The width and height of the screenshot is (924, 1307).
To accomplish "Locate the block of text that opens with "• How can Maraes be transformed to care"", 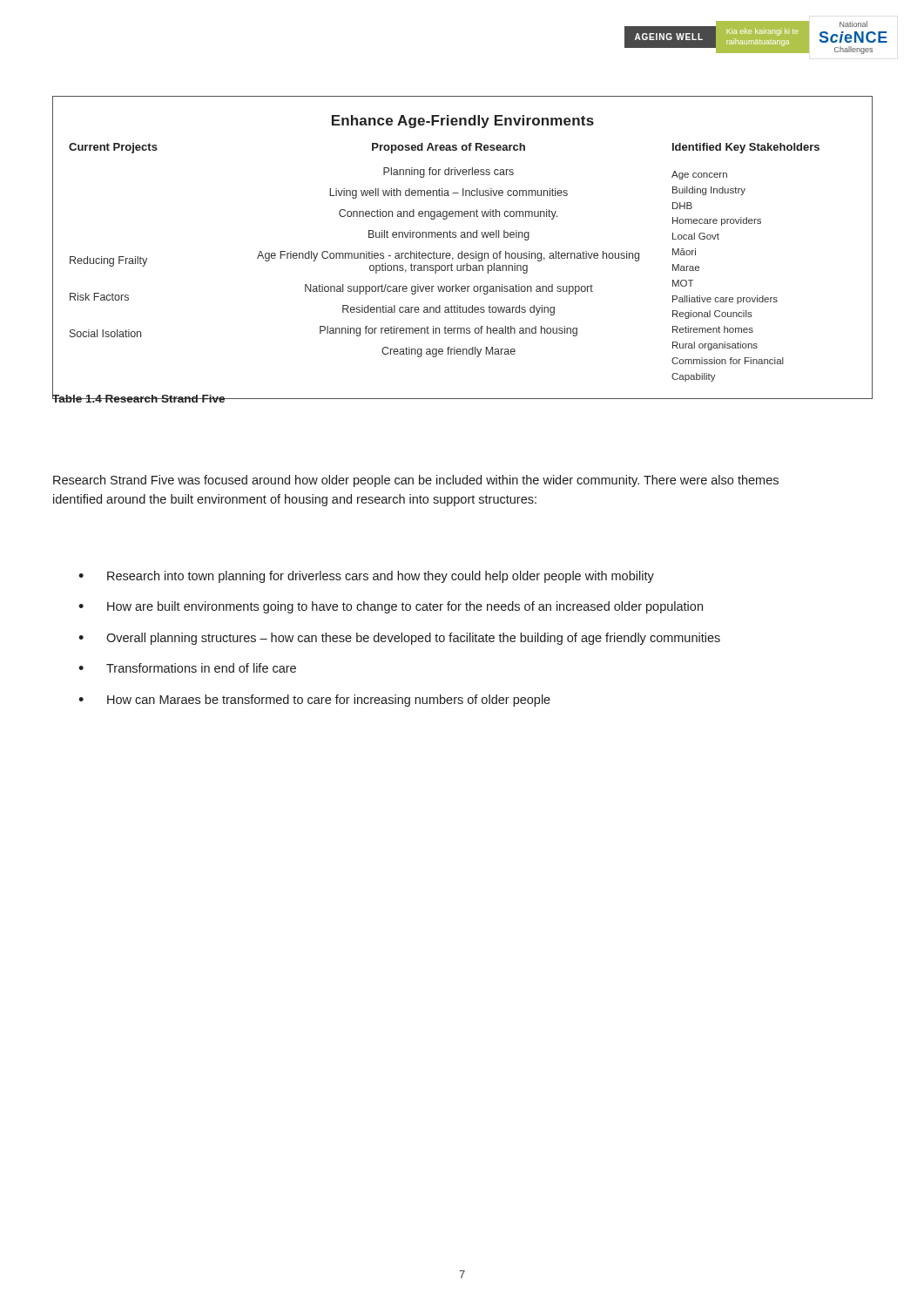I will [435, 700].
